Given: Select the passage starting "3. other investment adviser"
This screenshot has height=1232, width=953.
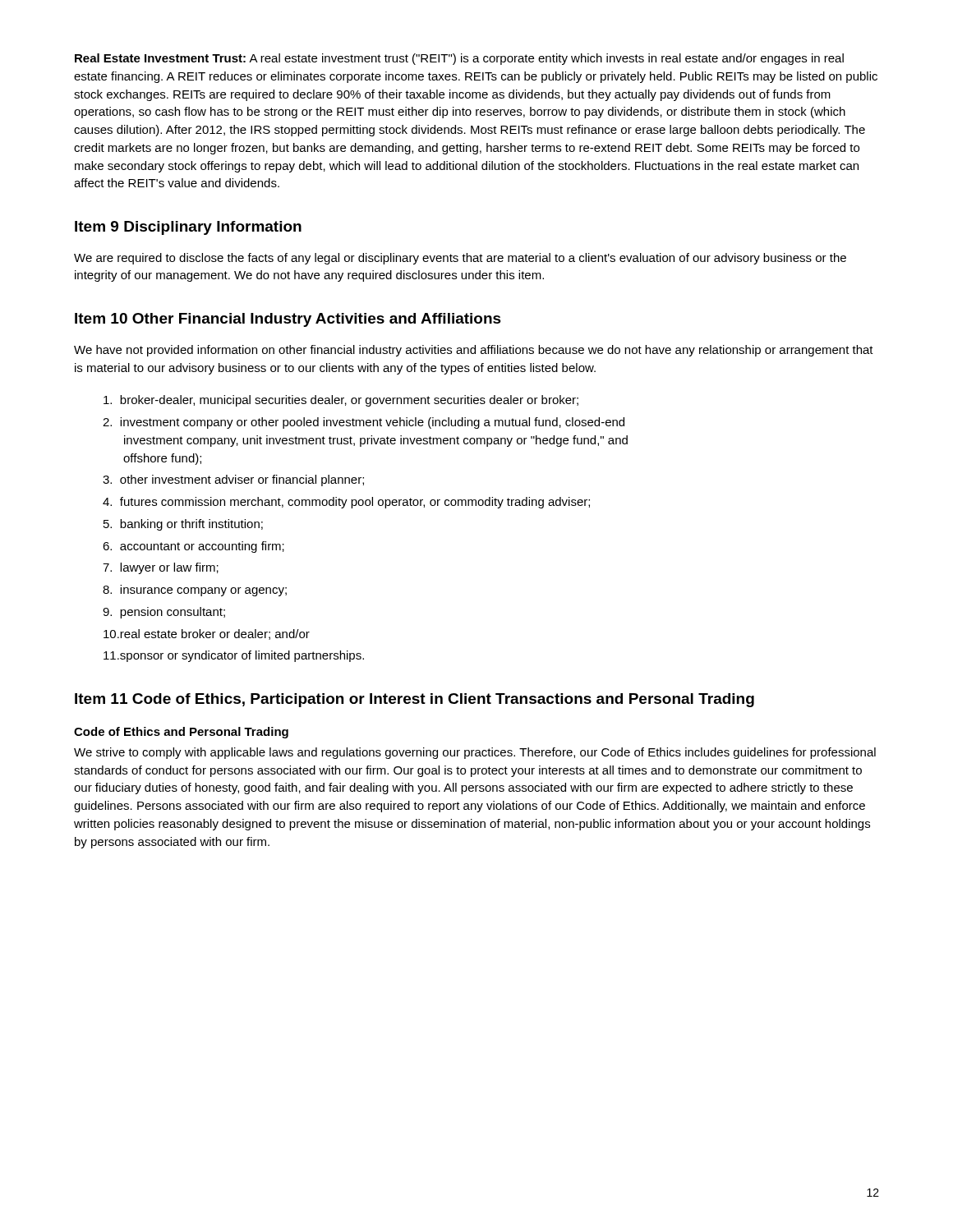Looking at the screenshot, I should [233, 480].
